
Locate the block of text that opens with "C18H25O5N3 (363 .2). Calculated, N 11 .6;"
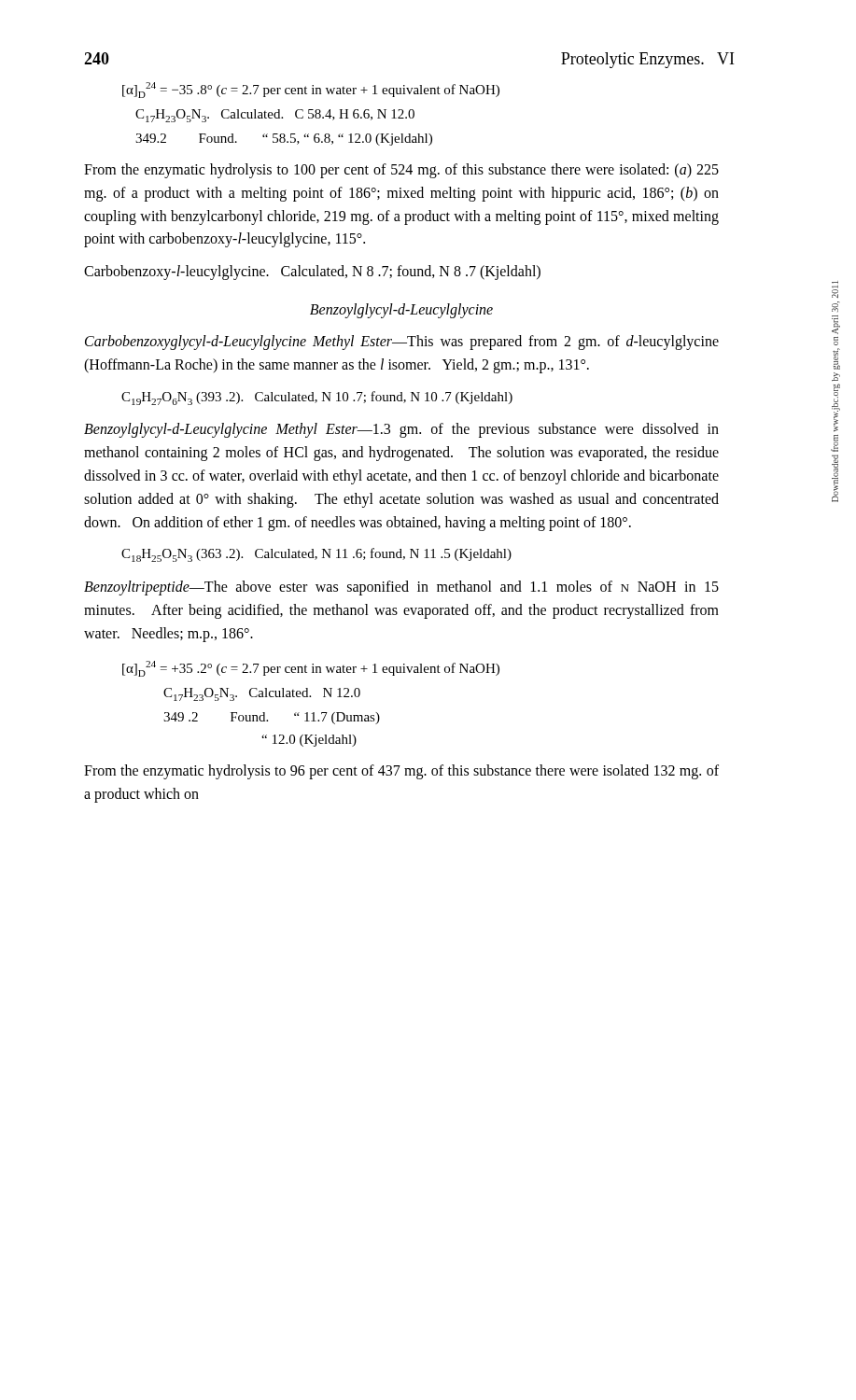(x=316, y=555)
